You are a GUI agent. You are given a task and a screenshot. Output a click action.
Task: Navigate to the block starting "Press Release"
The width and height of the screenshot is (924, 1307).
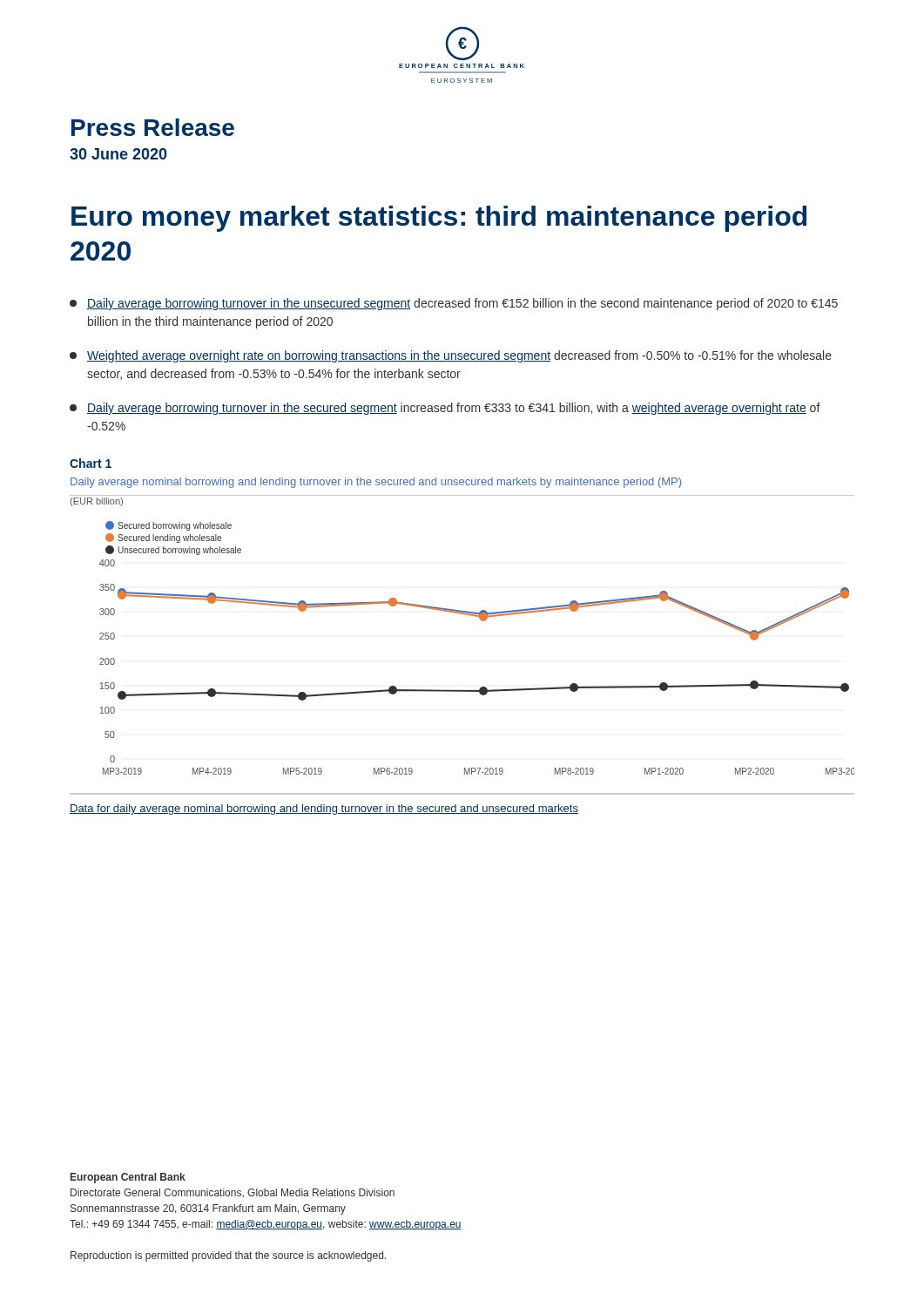coord(152,128)
